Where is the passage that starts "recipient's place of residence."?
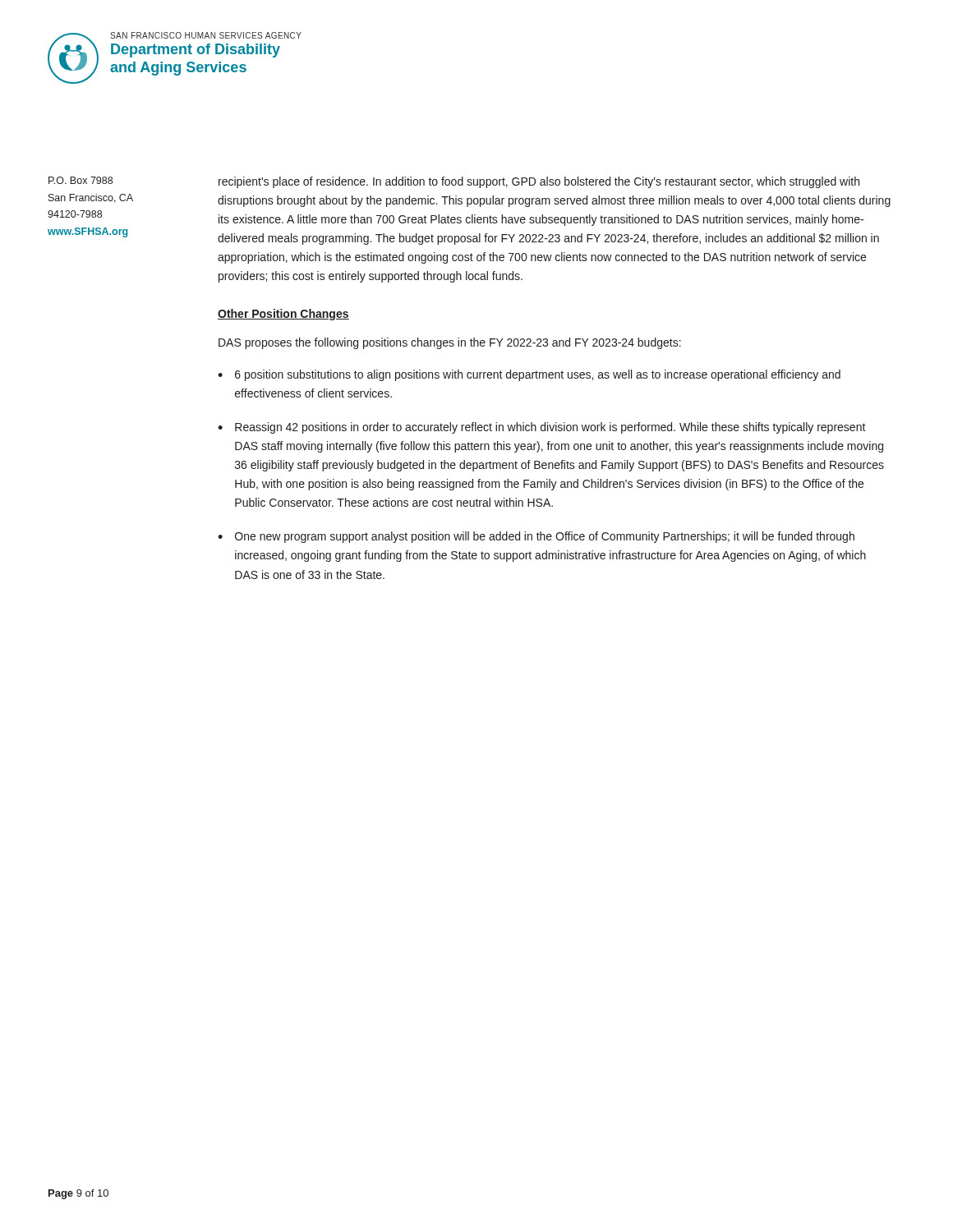Screen dimensions: 1232x953 pyautogui.click(x=554, y=229)
